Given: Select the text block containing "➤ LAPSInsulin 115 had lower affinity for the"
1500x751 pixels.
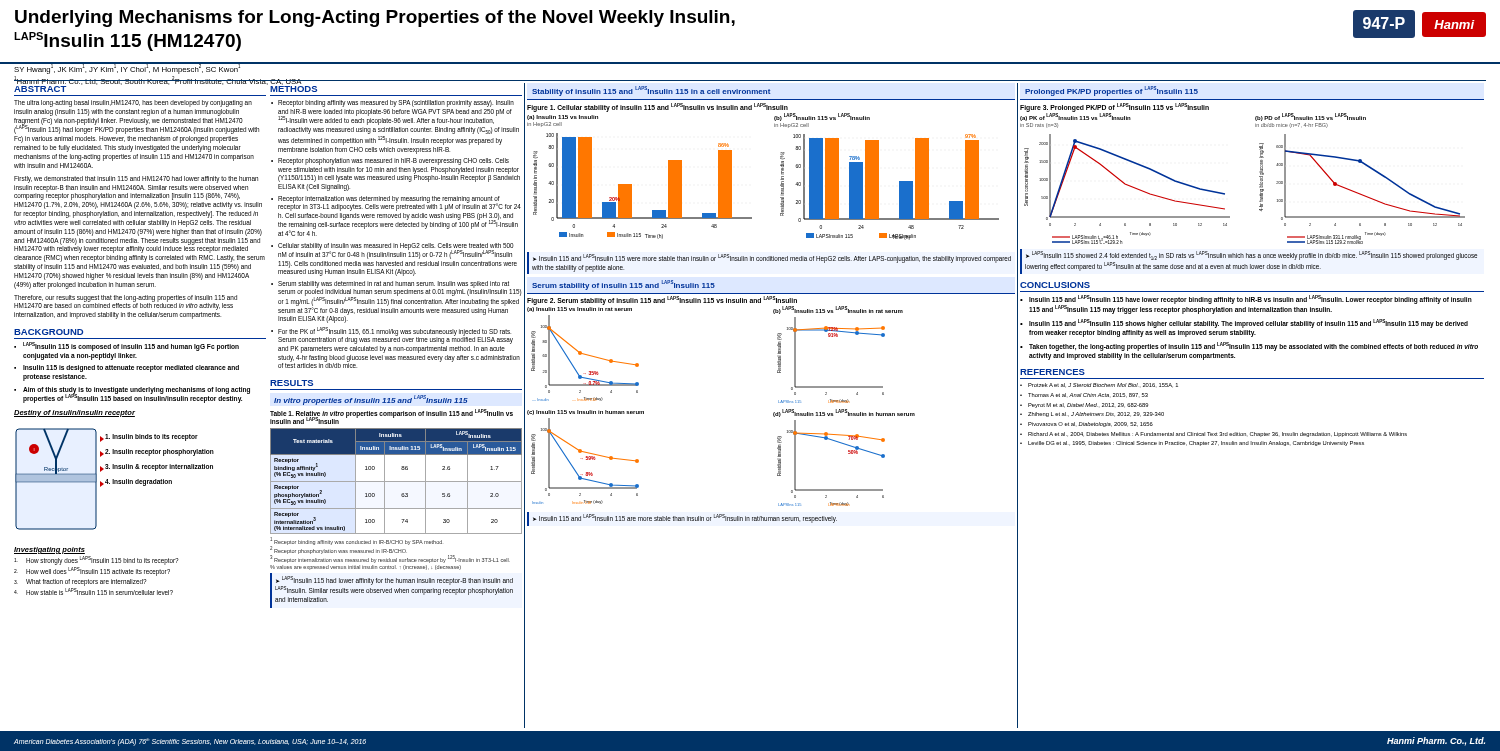Looking at the screenshot, I should pos(394,589).
